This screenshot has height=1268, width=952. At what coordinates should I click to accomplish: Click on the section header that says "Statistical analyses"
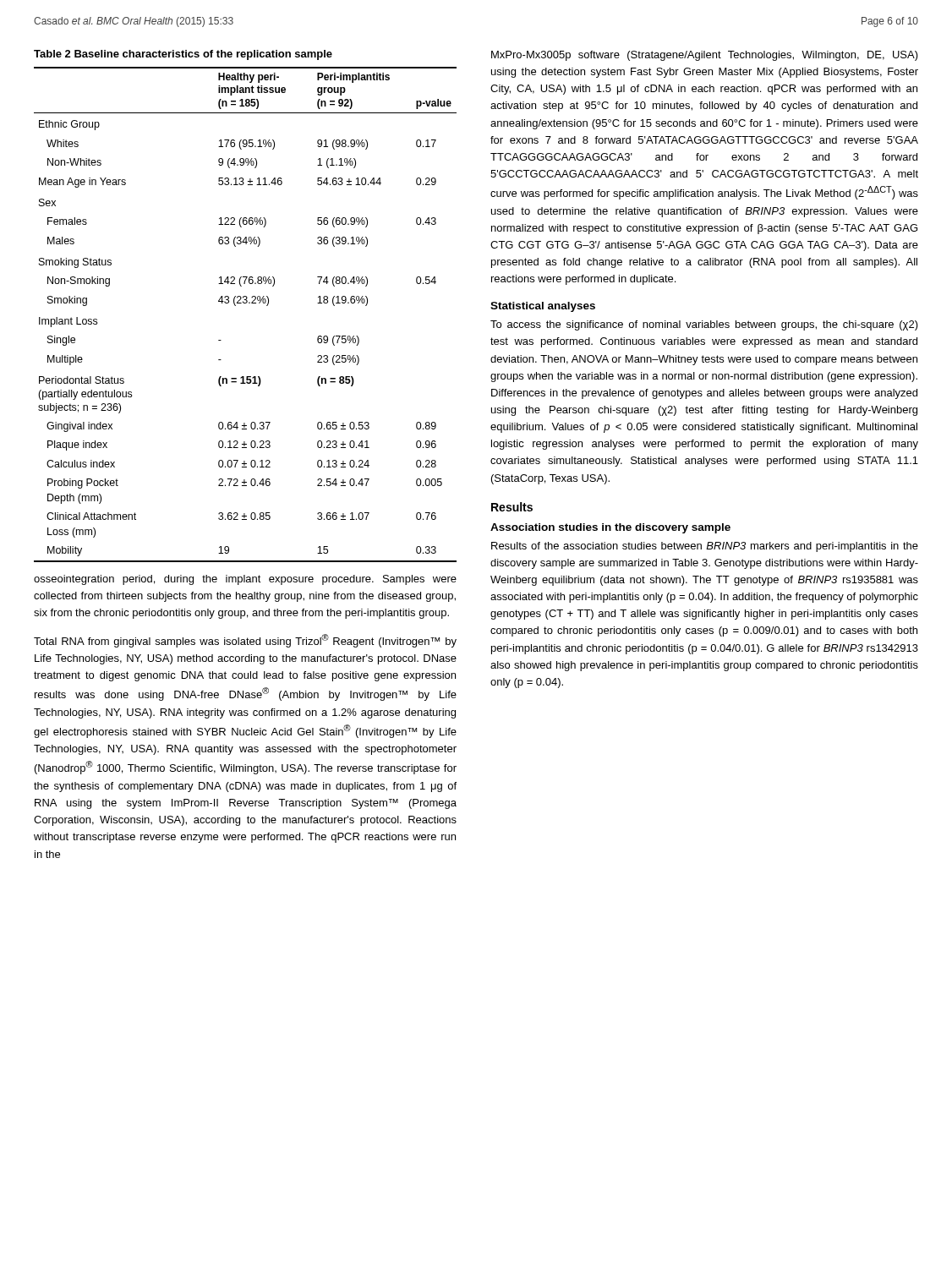tap(543, 306)
